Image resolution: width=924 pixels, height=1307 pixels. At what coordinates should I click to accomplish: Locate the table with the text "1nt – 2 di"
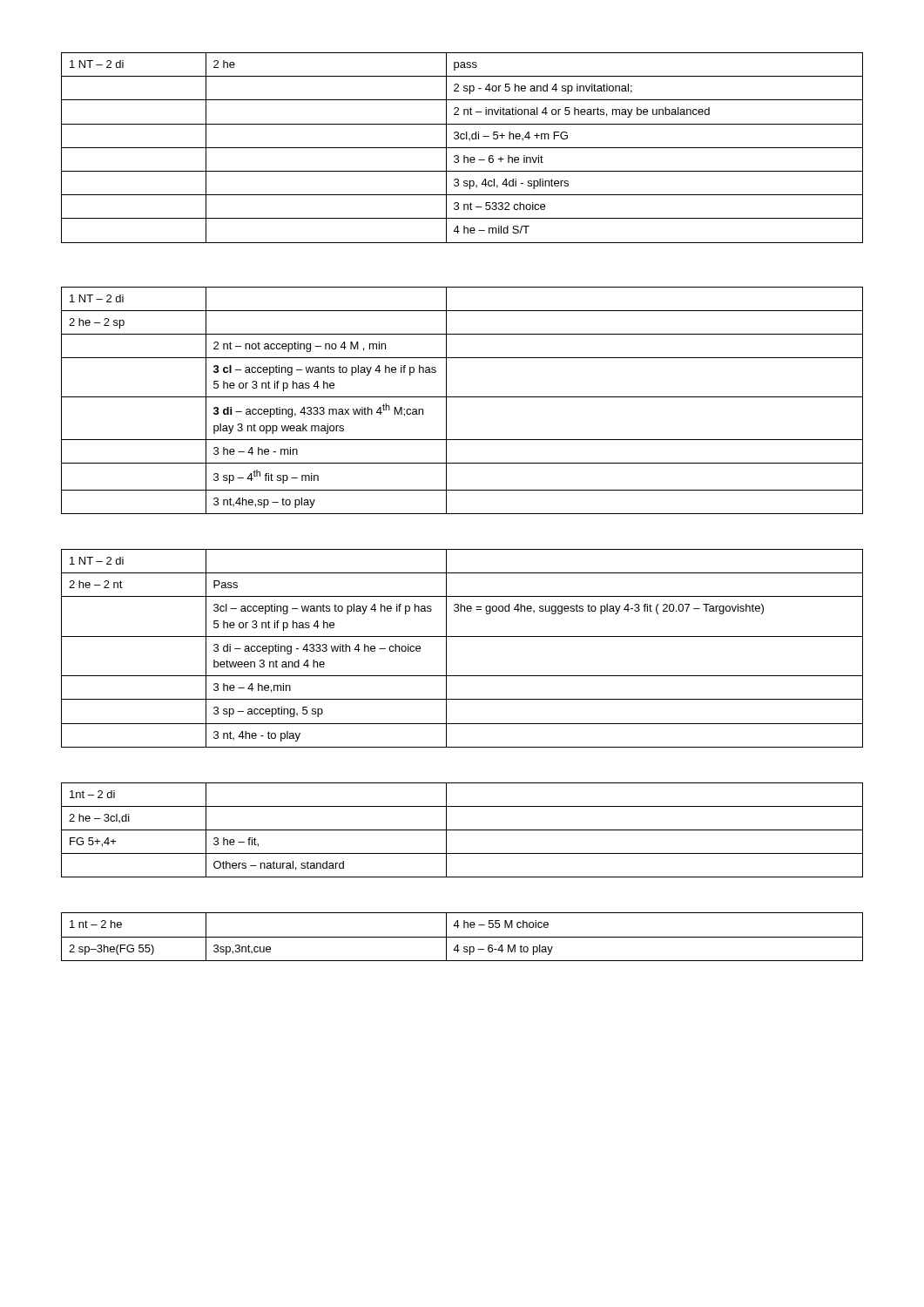point(462,830)
